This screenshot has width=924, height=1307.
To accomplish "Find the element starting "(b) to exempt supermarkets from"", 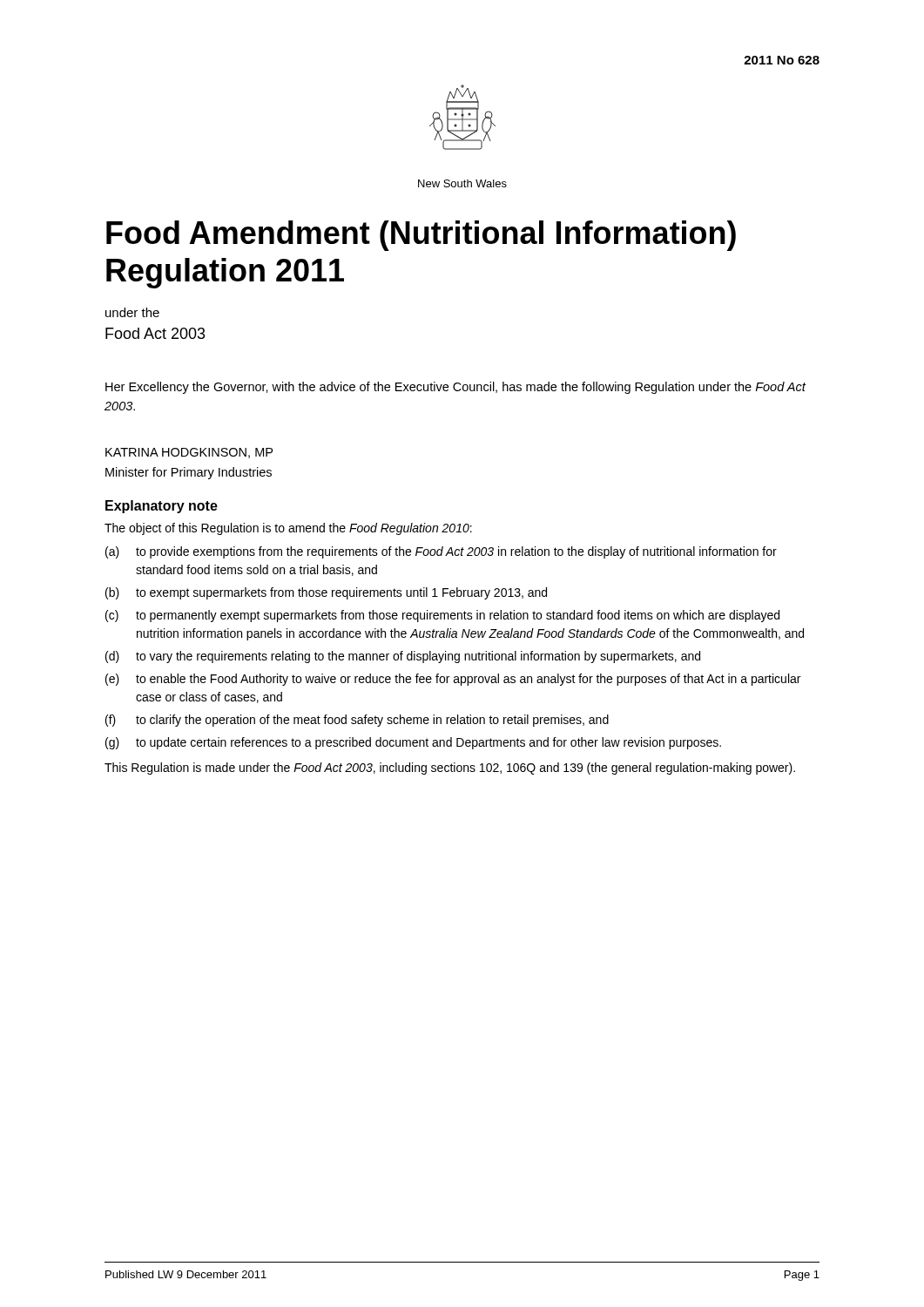I will click(x=462, y=593).
